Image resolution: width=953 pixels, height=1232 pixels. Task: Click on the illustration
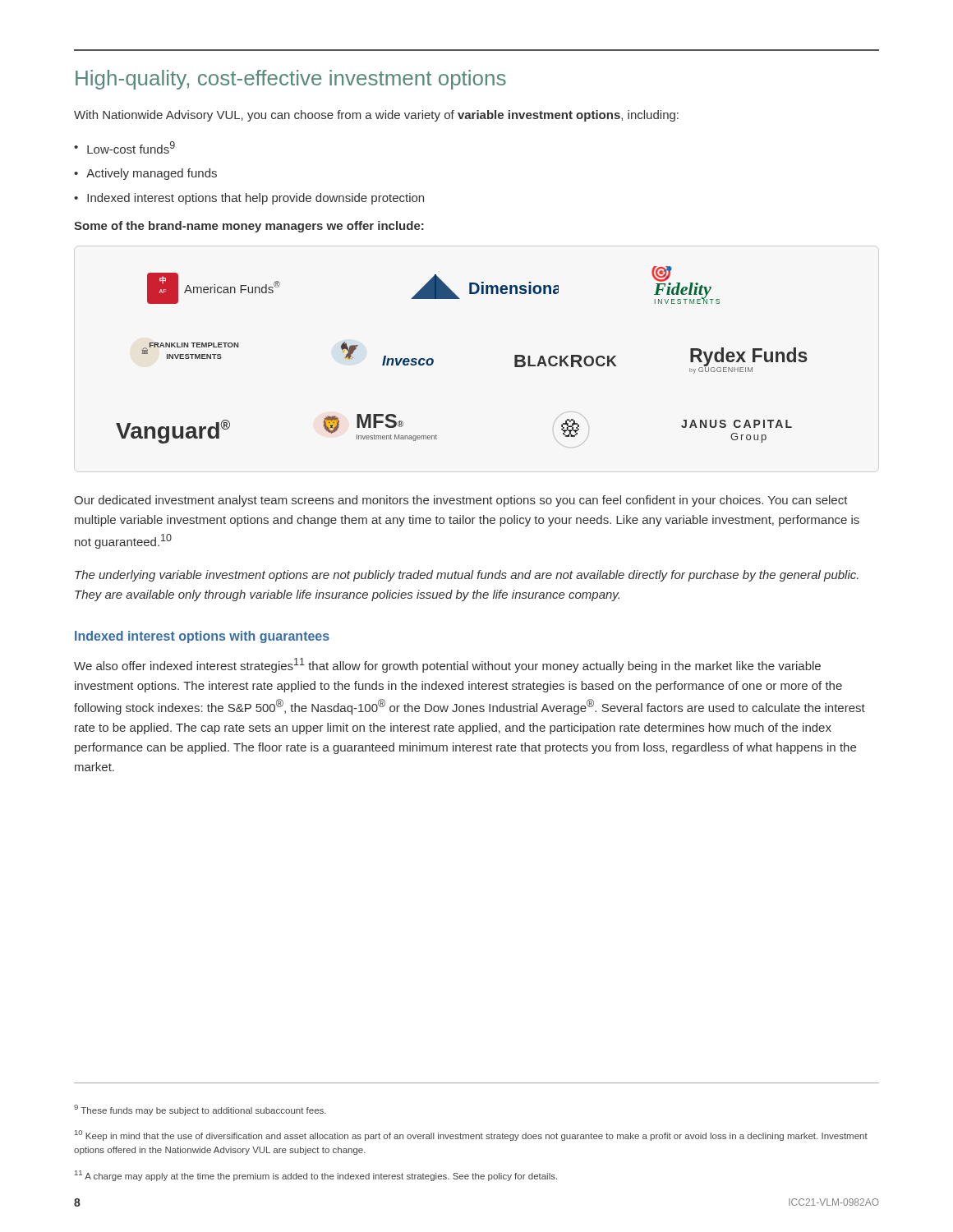(x=476, y=359)
